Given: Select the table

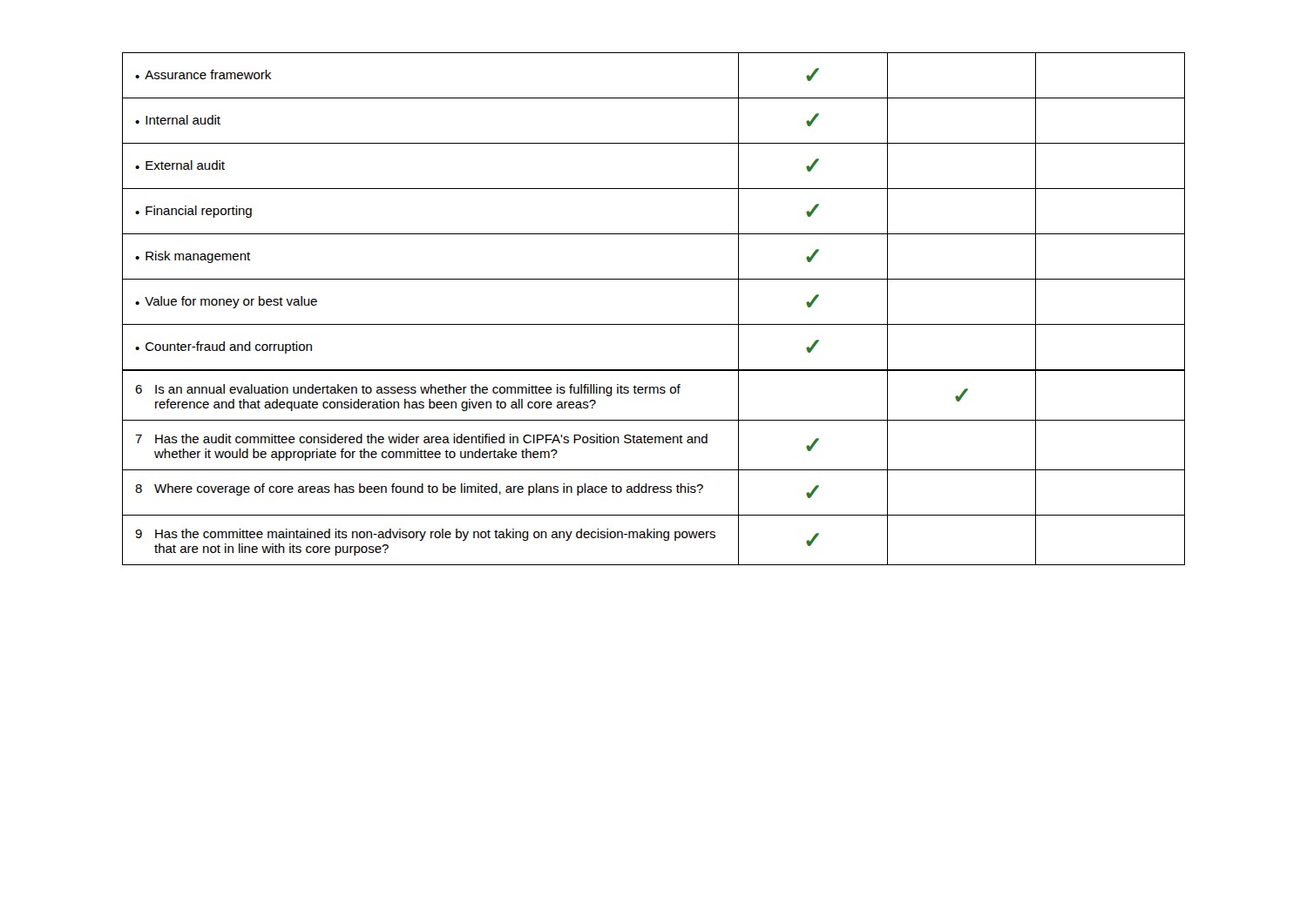Looking at the screenshot, I should pyautogui.click(x=654, y=309).
